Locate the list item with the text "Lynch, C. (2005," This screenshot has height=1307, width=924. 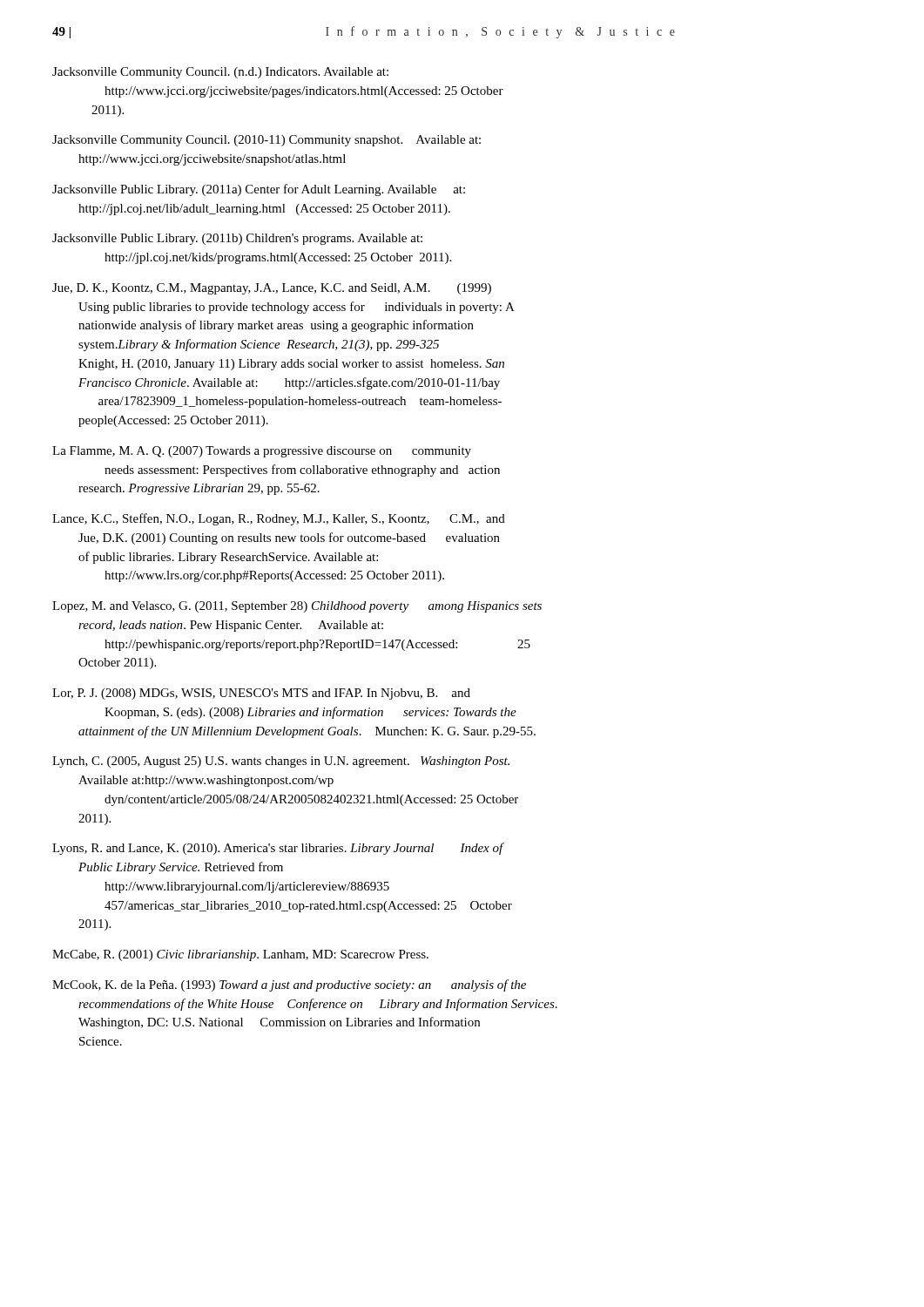285,789
